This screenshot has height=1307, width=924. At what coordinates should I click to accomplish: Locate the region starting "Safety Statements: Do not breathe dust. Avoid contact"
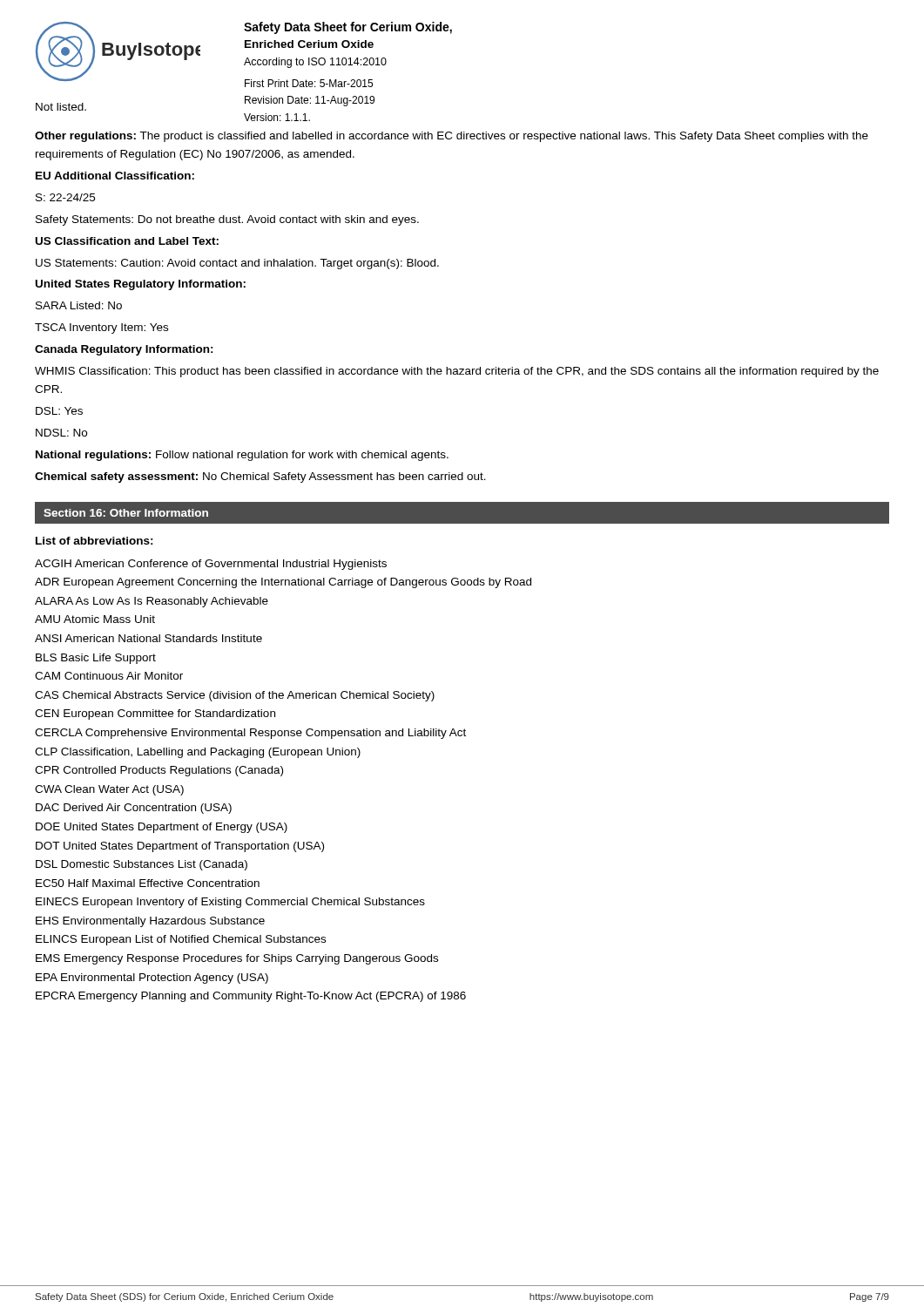(x=227, y=219)
